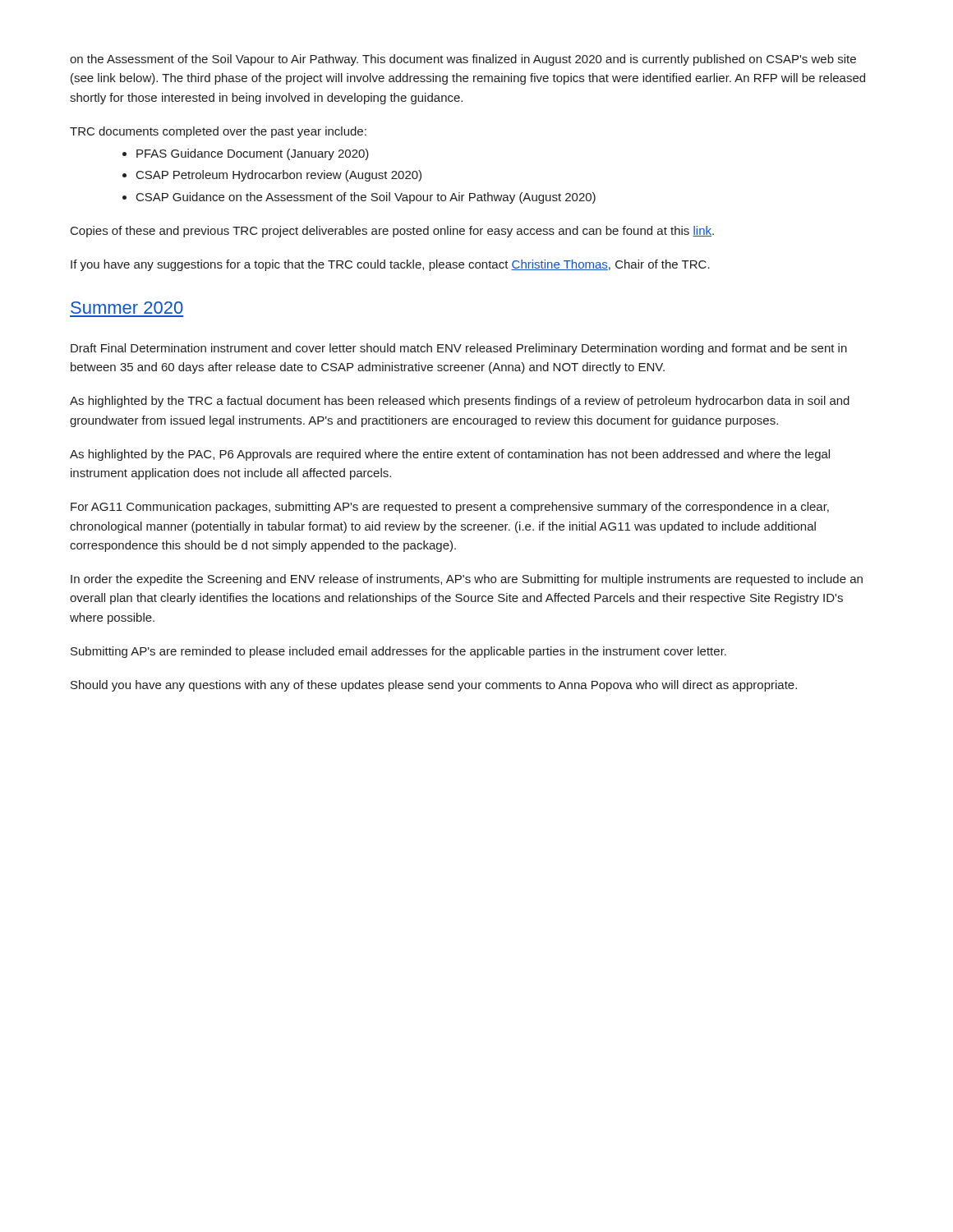Find the text block starting "Draft Final Determination instrument and"
The height and width of the screenshot is (1232, 953).
tap(459, 357)
